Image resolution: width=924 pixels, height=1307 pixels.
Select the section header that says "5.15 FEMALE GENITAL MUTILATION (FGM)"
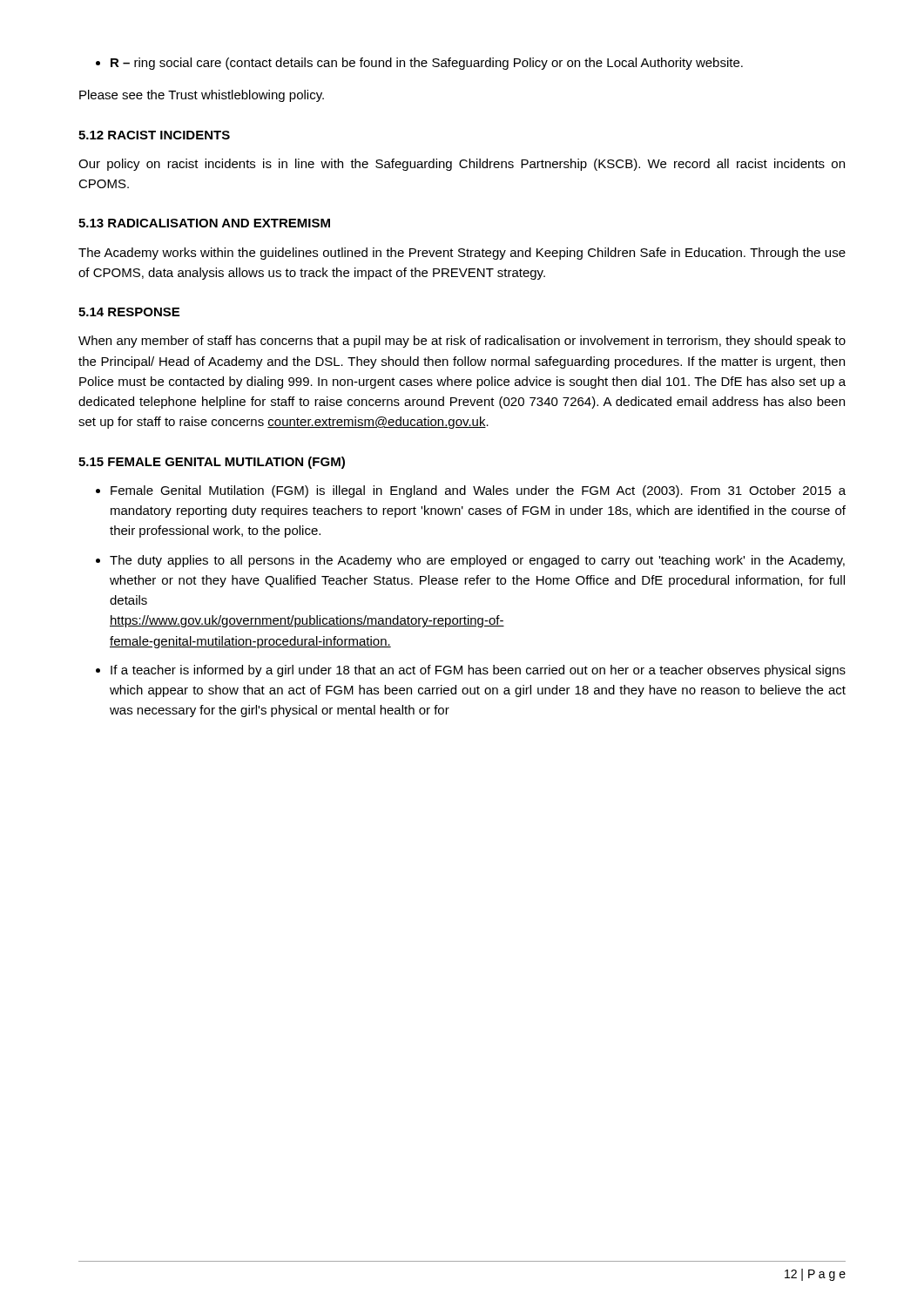pyautogui.click(x=212, y=463)
